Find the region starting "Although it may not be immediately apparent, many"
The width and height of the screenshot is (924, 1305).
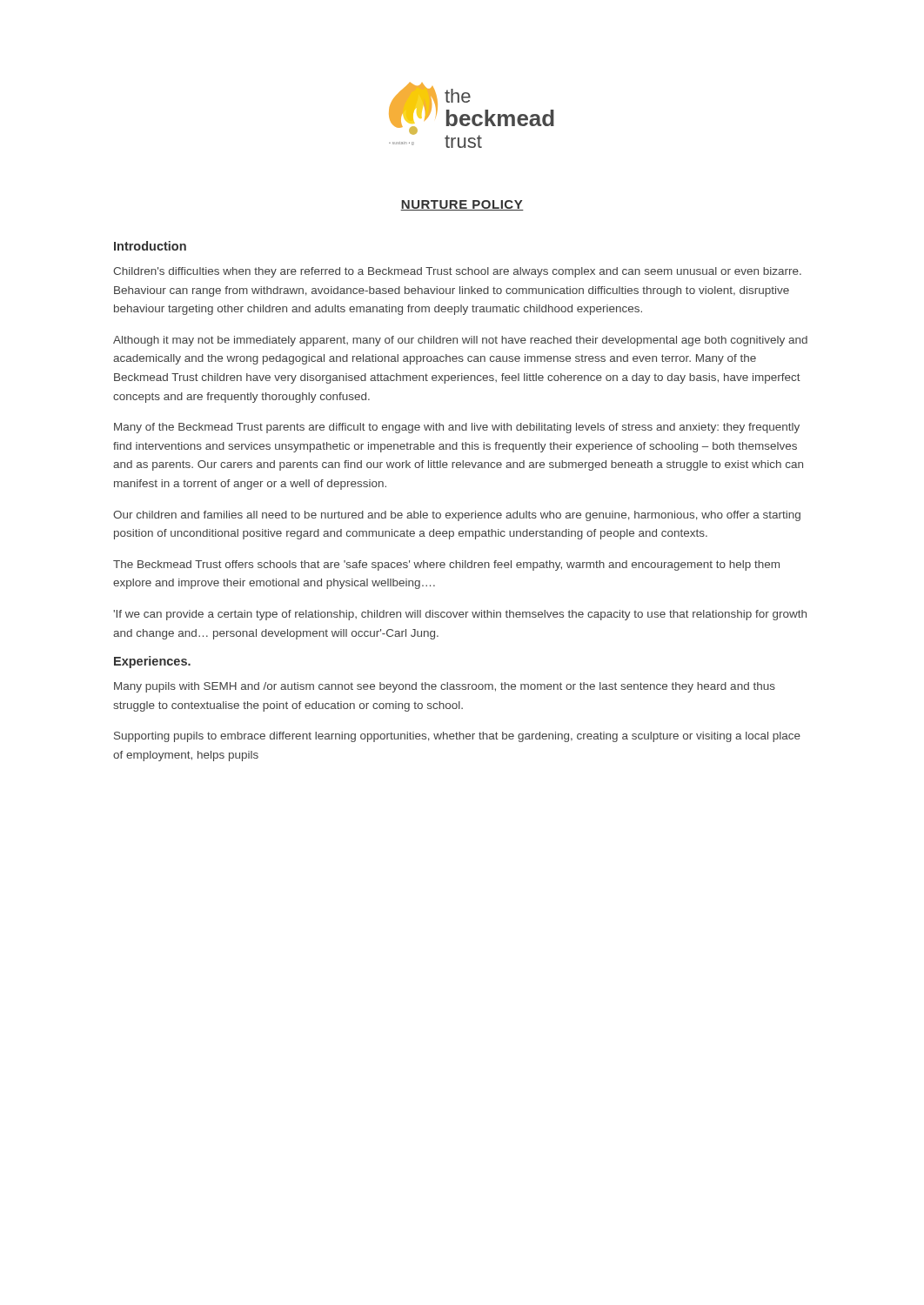click(x=460, y=368)
